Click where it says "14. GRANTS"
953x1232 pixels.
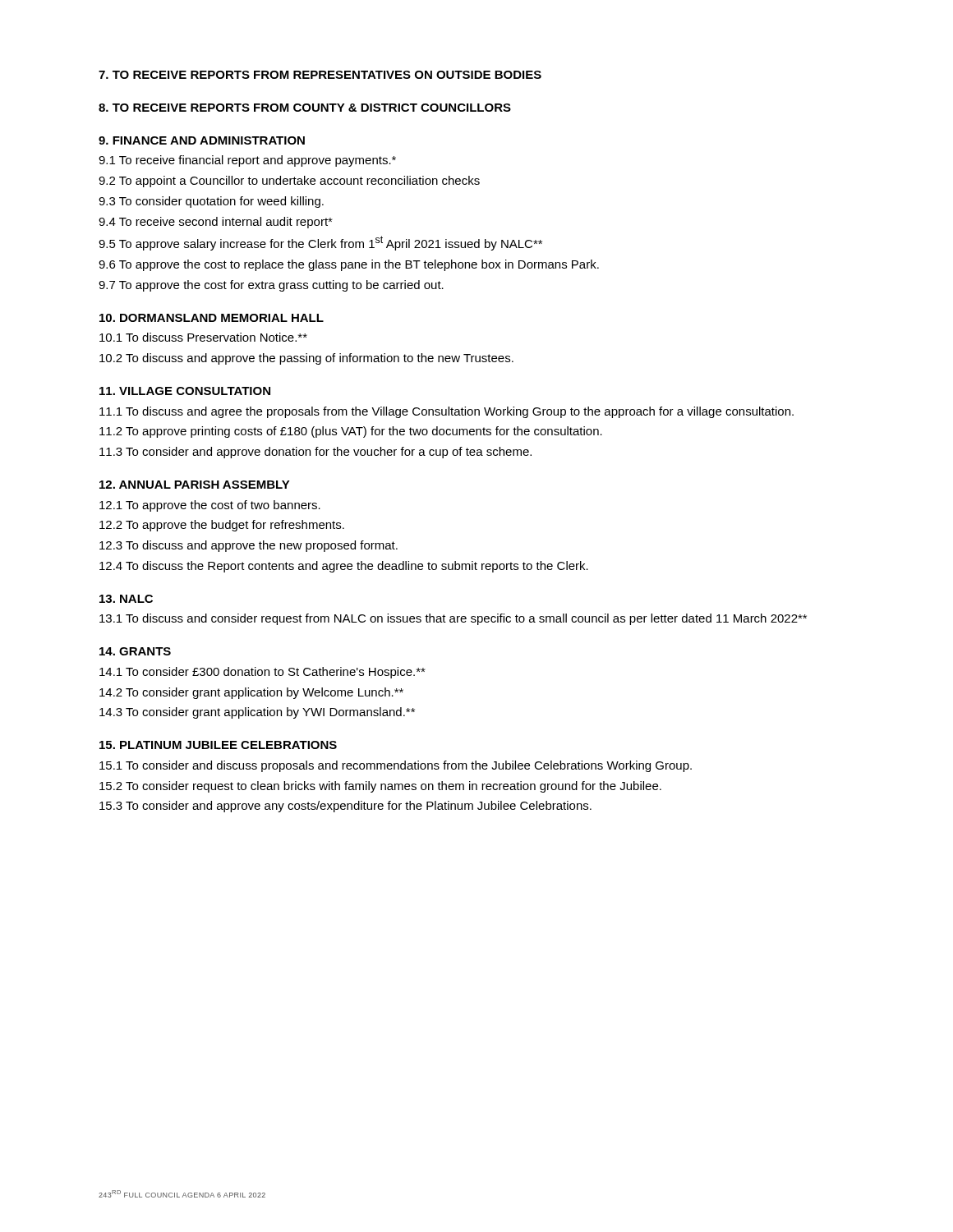tap(135, 651)
